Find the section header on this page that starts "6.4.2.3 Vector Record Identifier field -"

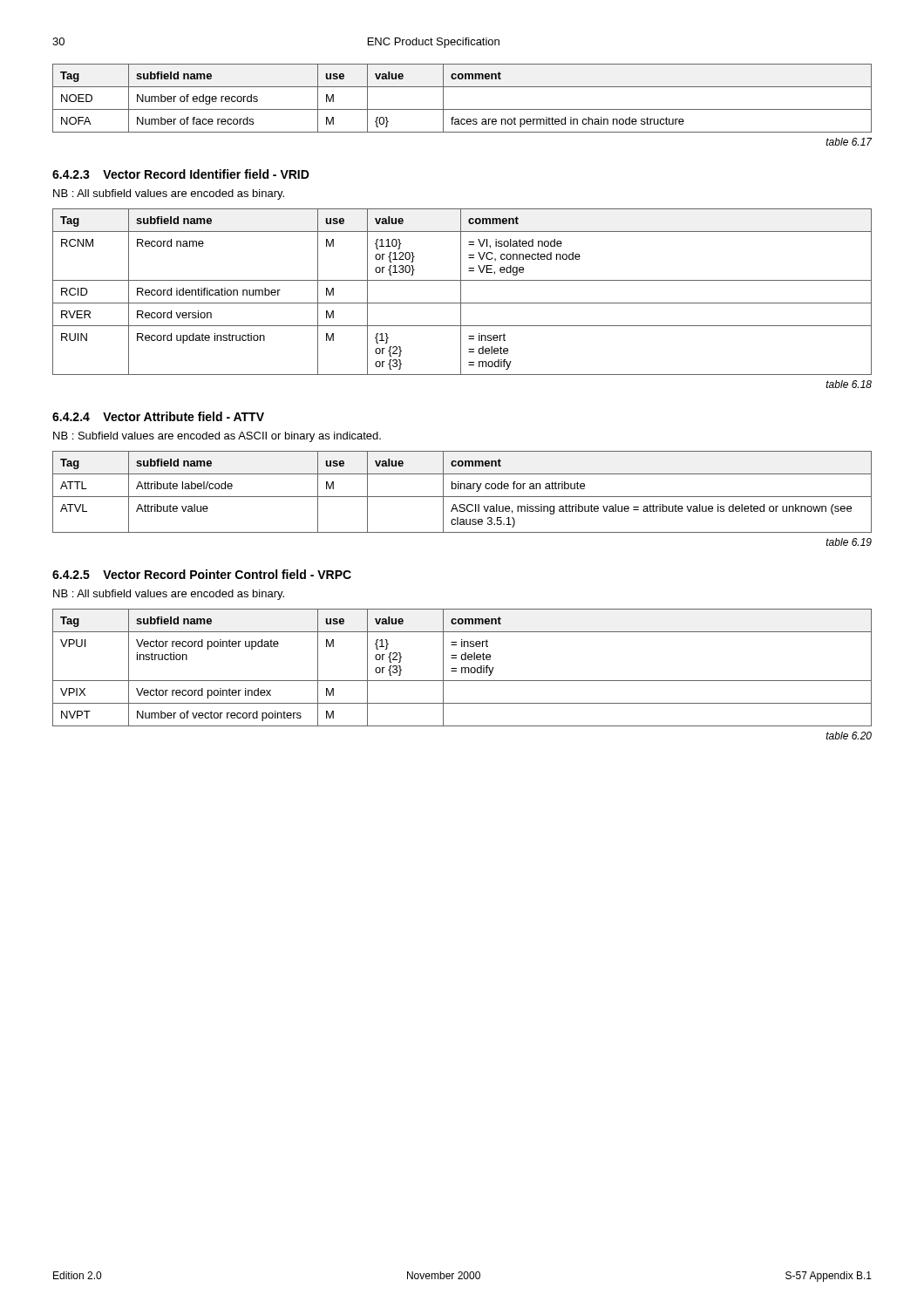181,174
